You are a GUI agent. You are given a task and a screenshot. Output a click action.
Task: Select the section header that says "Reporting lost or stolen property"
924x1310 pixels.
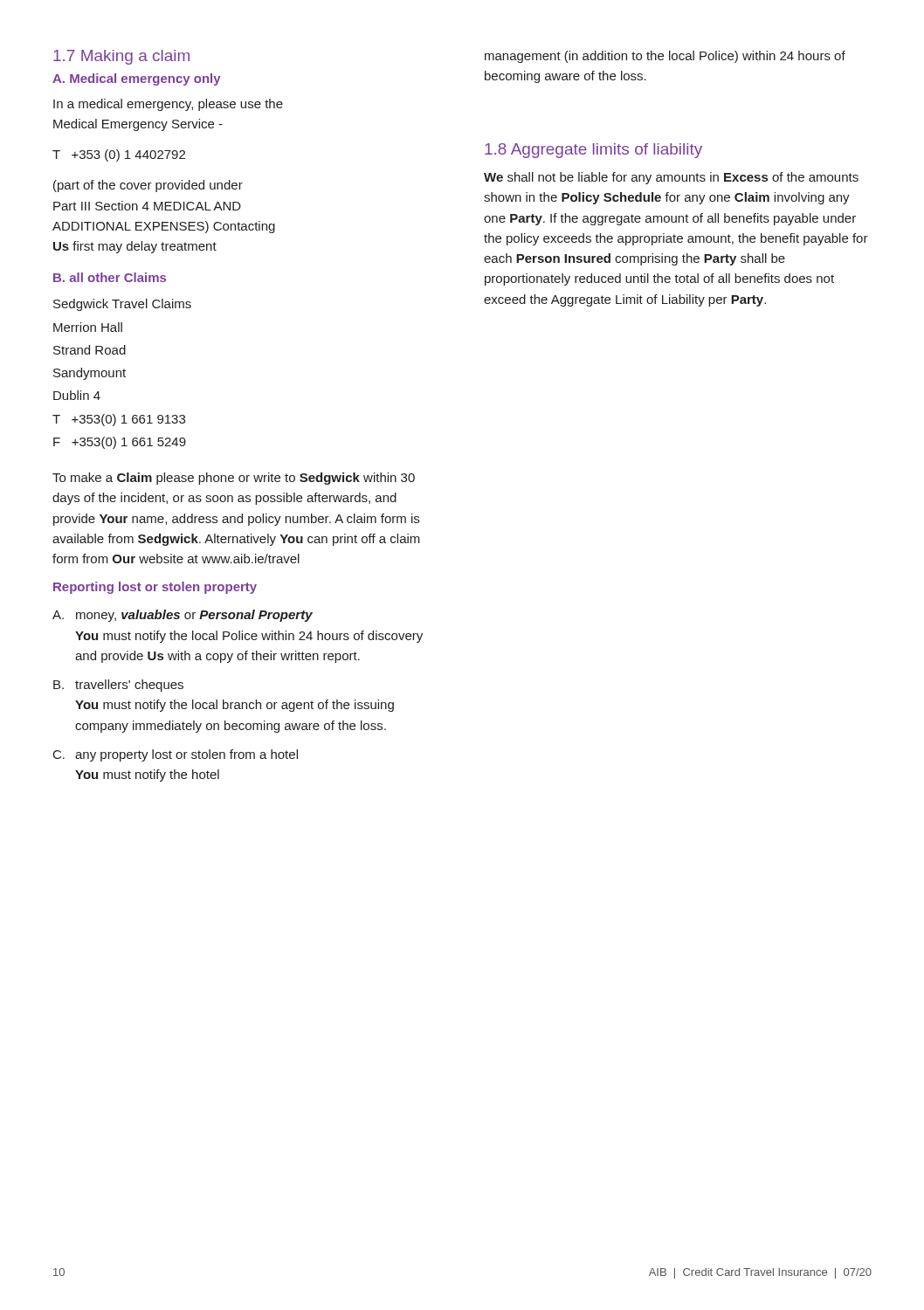point(155,587)
